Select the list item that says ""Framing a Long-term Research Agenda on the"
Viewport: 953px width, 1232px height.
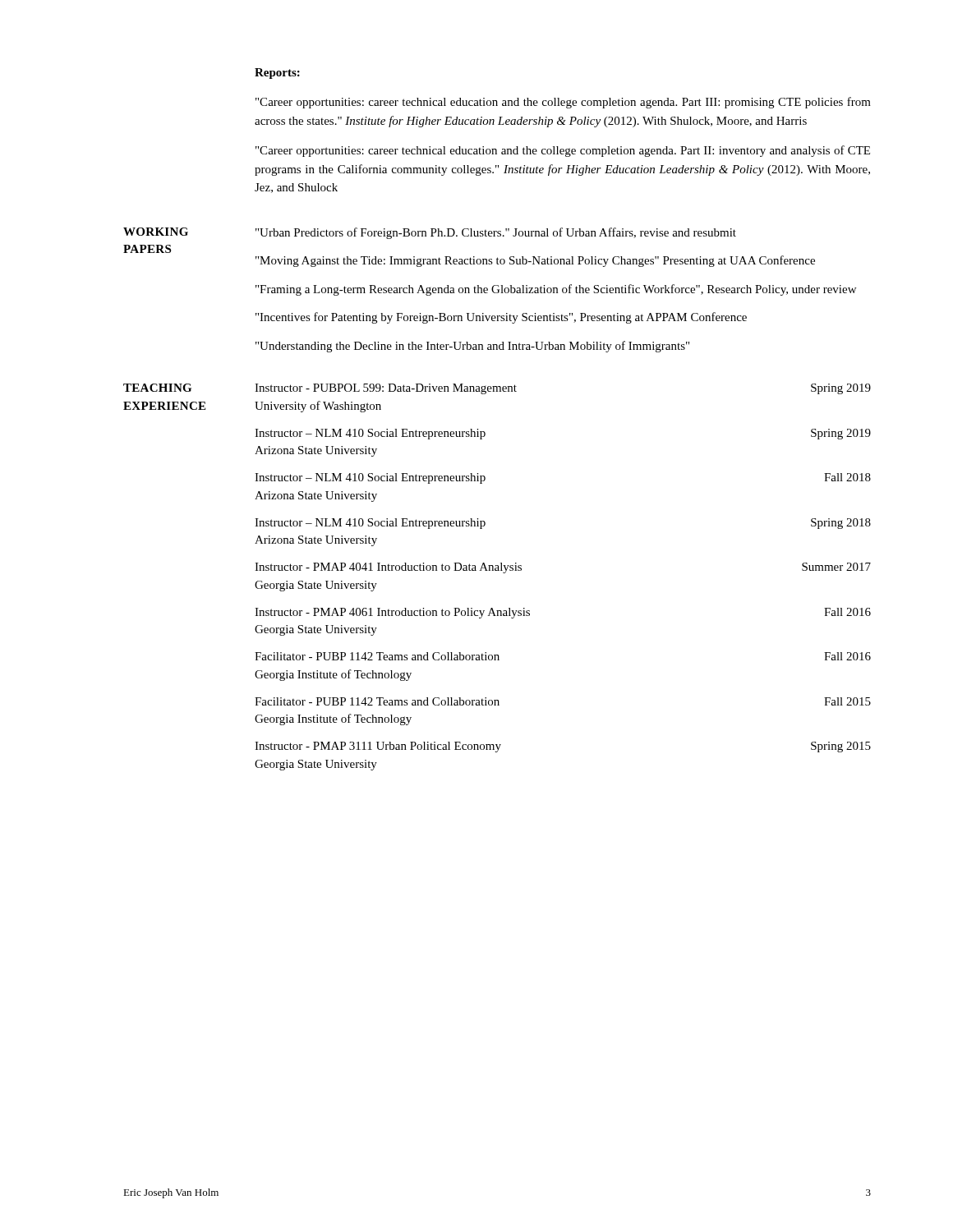[x=556, y=289]
